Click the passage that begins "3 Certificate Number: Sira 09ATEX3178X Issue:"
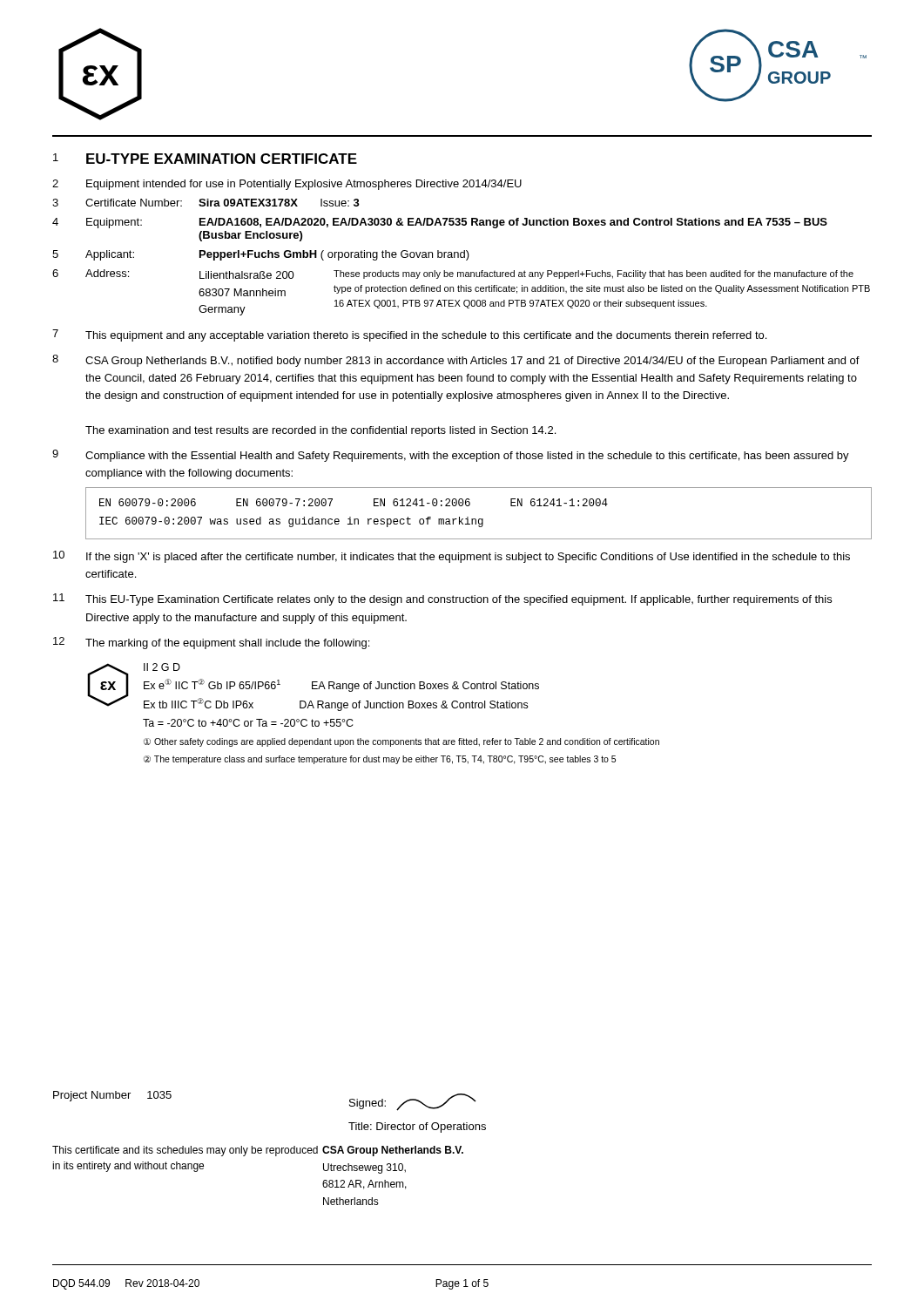924x1307 pixels. click(206, 203)
